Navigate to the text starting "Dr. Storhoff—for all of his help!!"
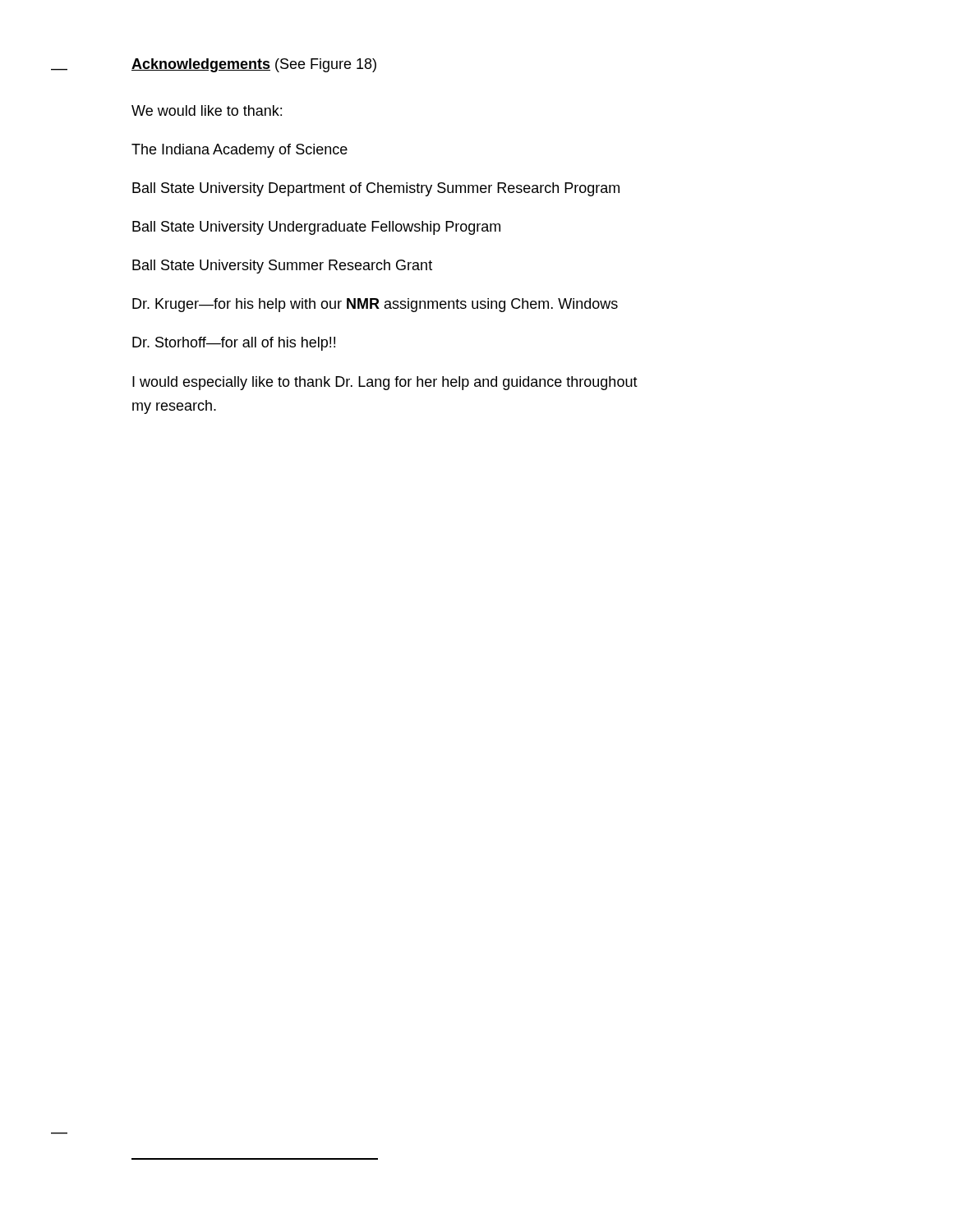The image size is (958, 1232). (234, 342)
